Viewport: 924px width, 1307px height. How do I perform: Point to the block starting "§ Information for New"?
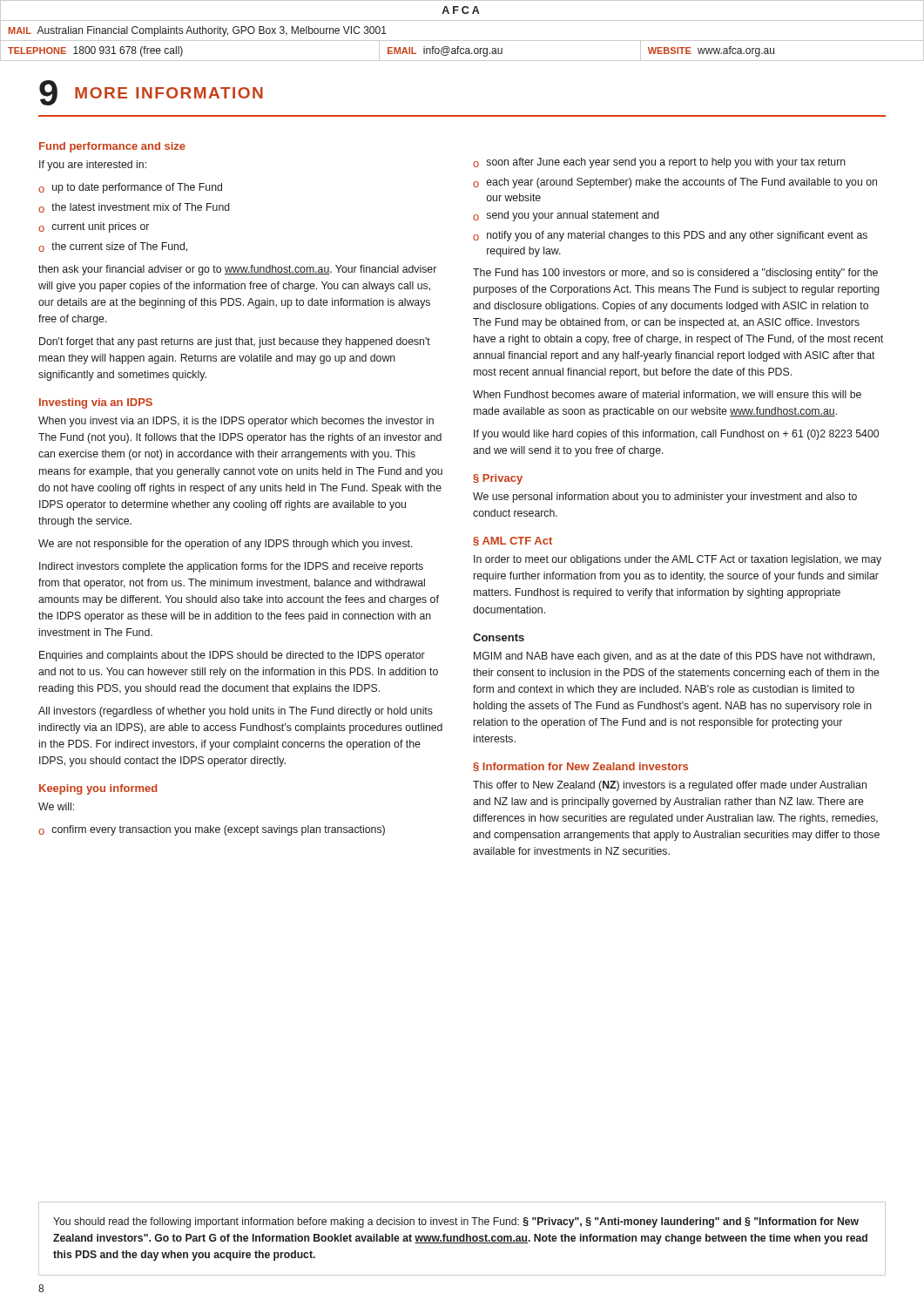coord(581,766)
